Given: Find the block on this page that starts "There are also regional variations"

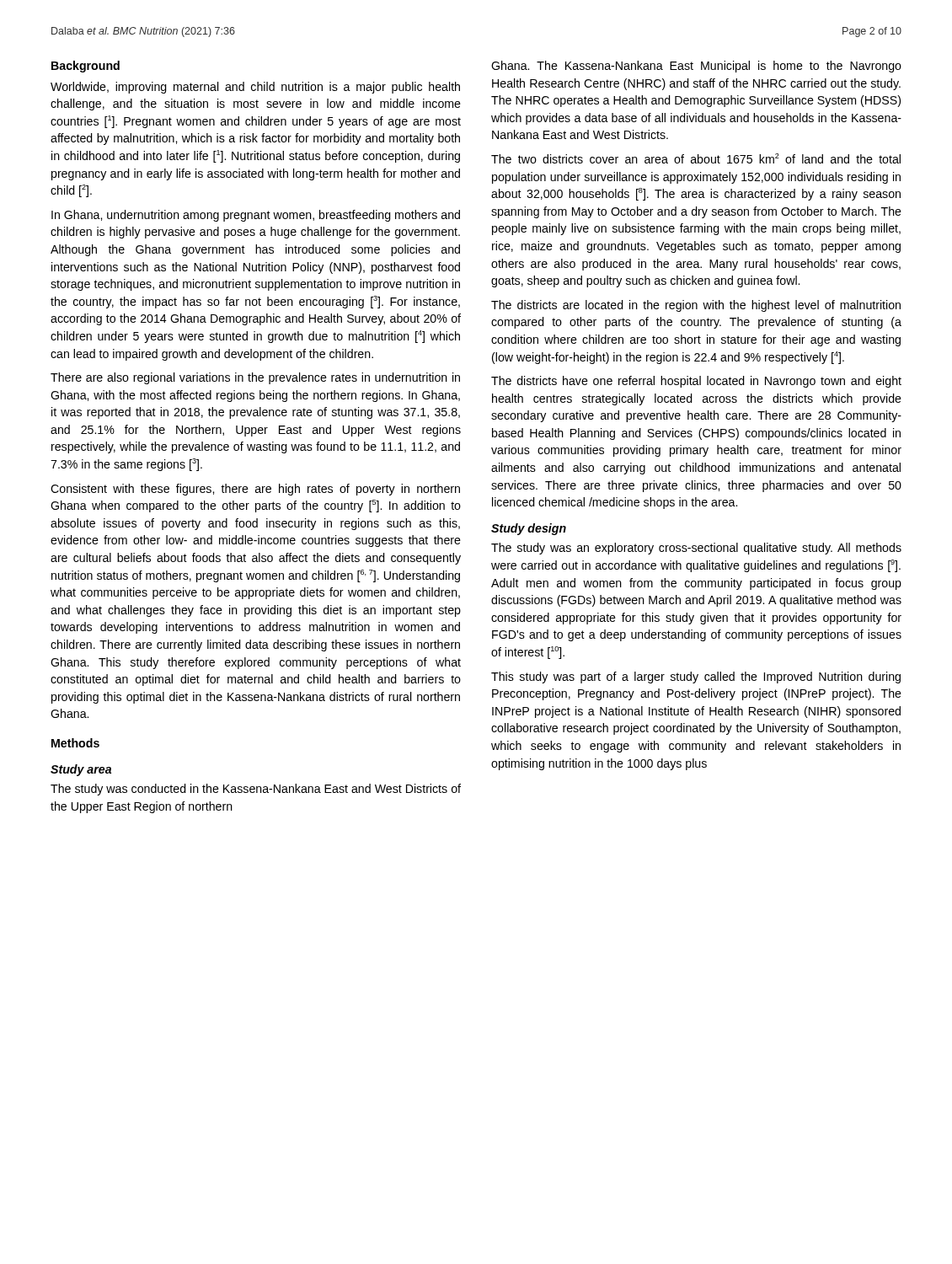Looking at the screenshot, I should click(256, 421).
